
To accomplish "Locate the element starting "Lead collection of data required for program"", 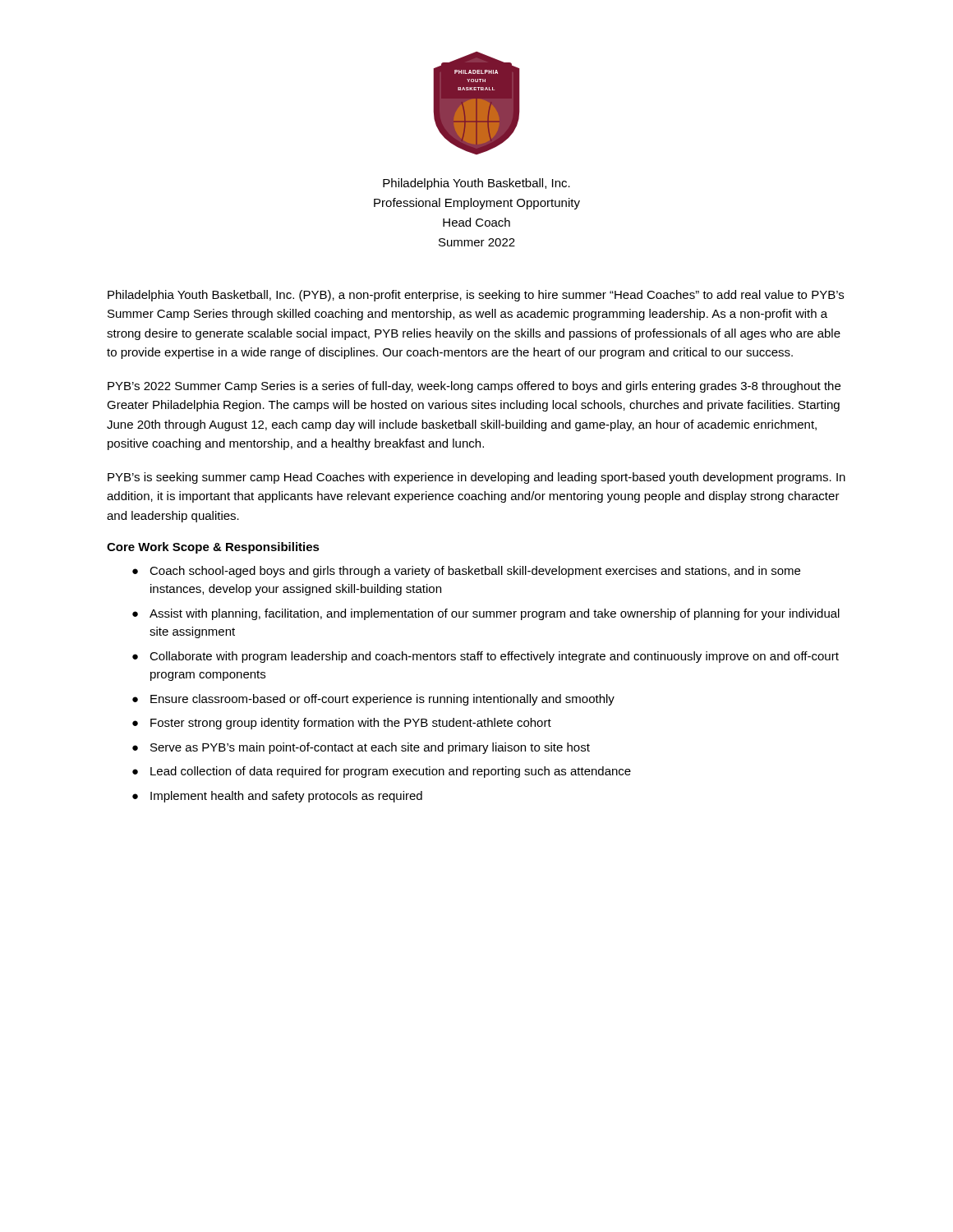I will [390, 771].
